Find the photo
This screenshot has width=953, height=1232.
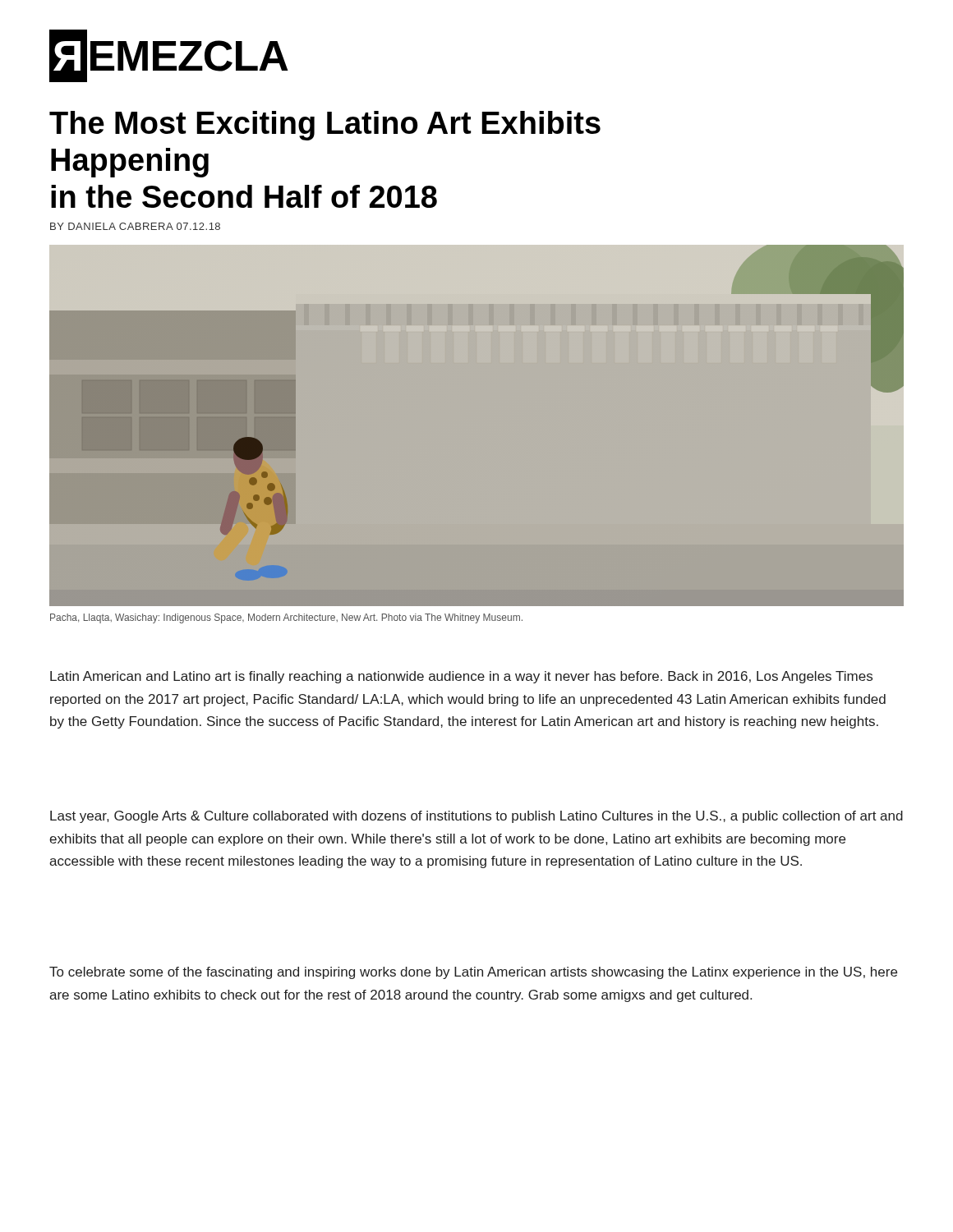tap(476, 425)
